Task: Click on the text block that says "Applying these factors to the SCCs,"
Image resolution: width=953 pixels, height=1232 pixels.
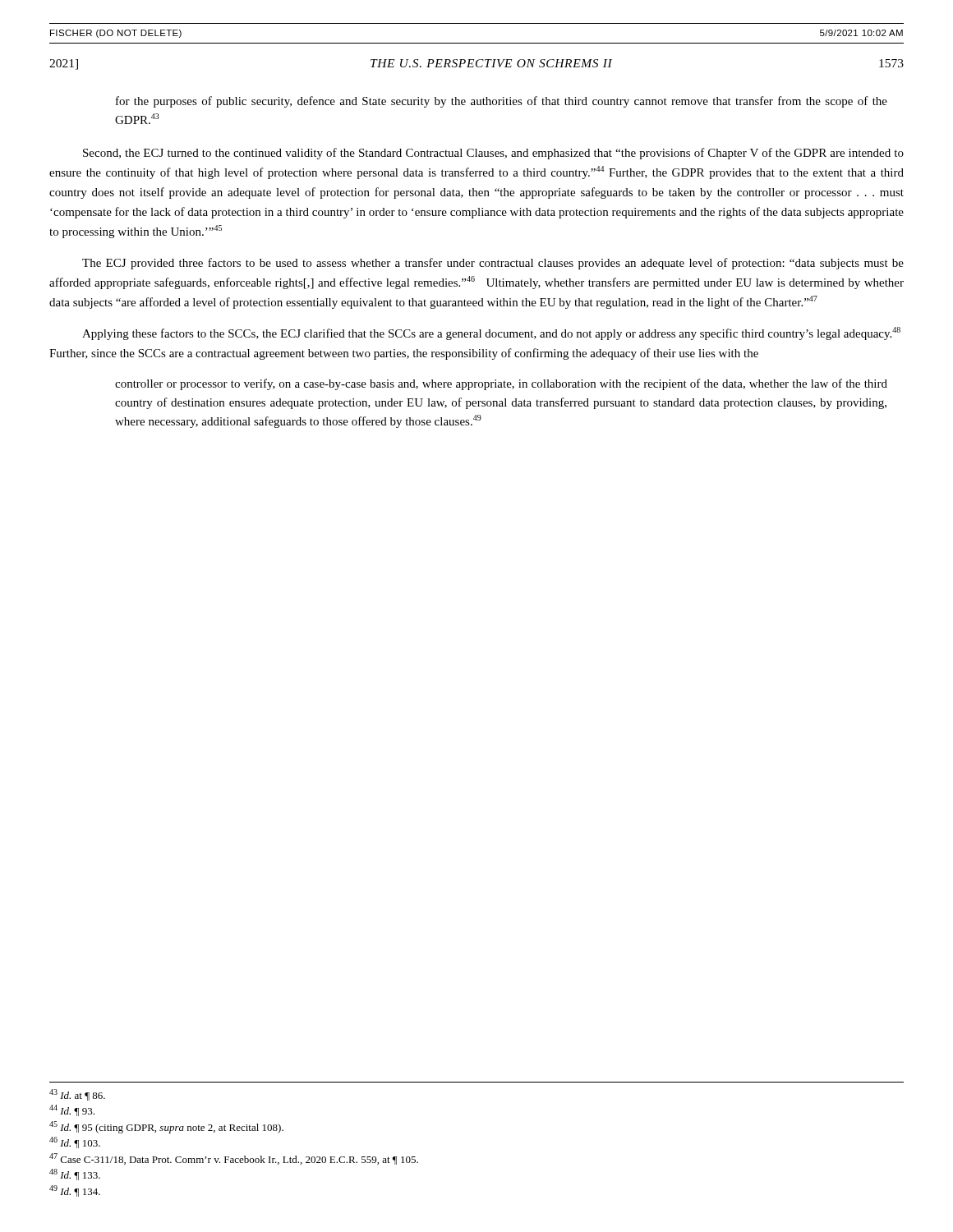Action: (476, 342)
